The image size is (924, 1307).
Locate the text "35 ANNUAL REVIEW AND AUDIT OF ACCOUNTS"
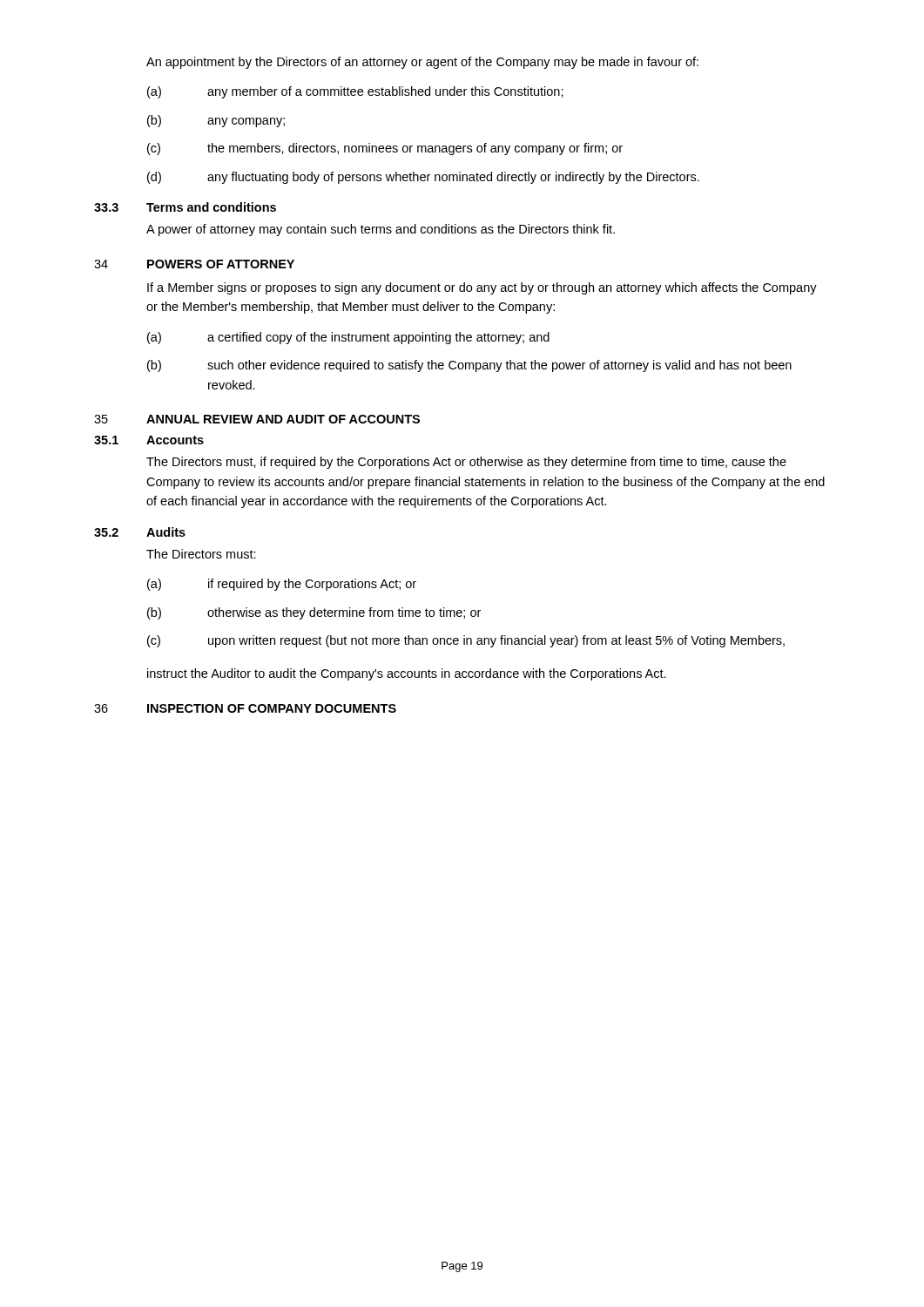click(257, 419)
